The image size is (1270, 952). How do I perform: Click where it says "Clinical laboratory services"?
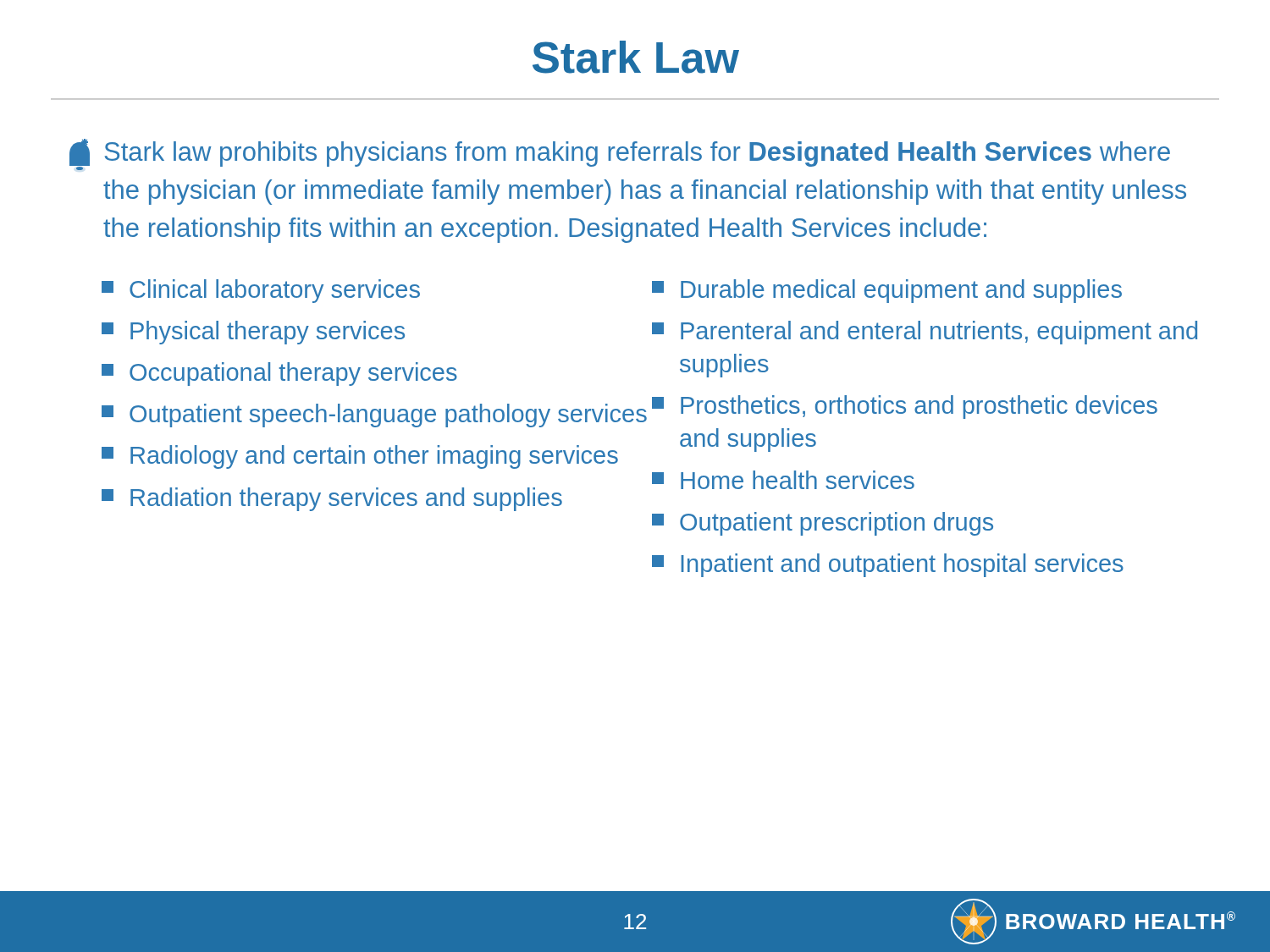(377, 290)
